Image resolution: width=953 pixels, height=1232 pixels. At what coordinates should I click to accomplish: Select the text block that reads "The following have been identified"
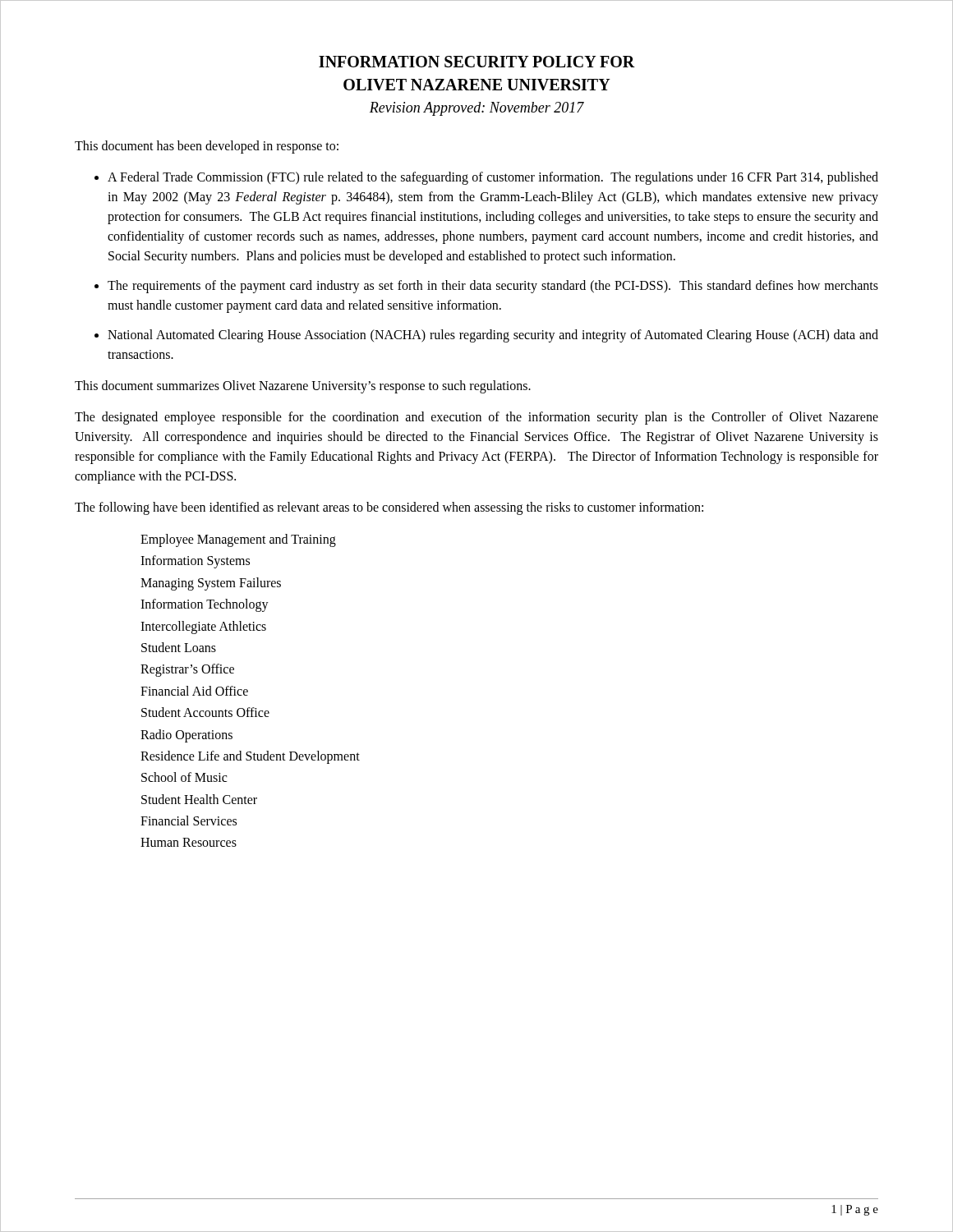(x=390, y=507)
